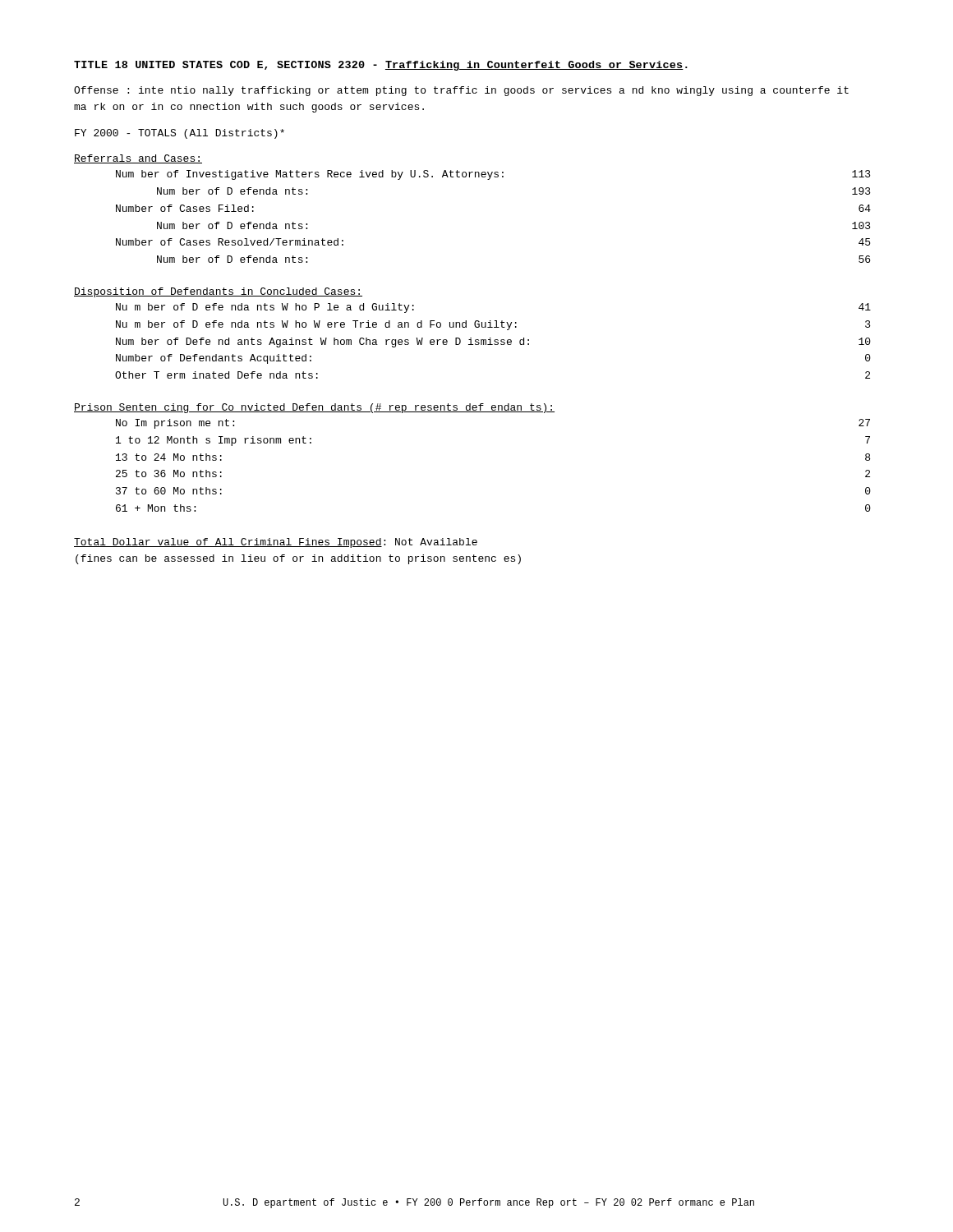Find the text block that says "Total Dollar value of All Criminal"
Image resolution: width=953 pixels, height=1232 pixels.
pyautogui.click(x=476, y=551)
